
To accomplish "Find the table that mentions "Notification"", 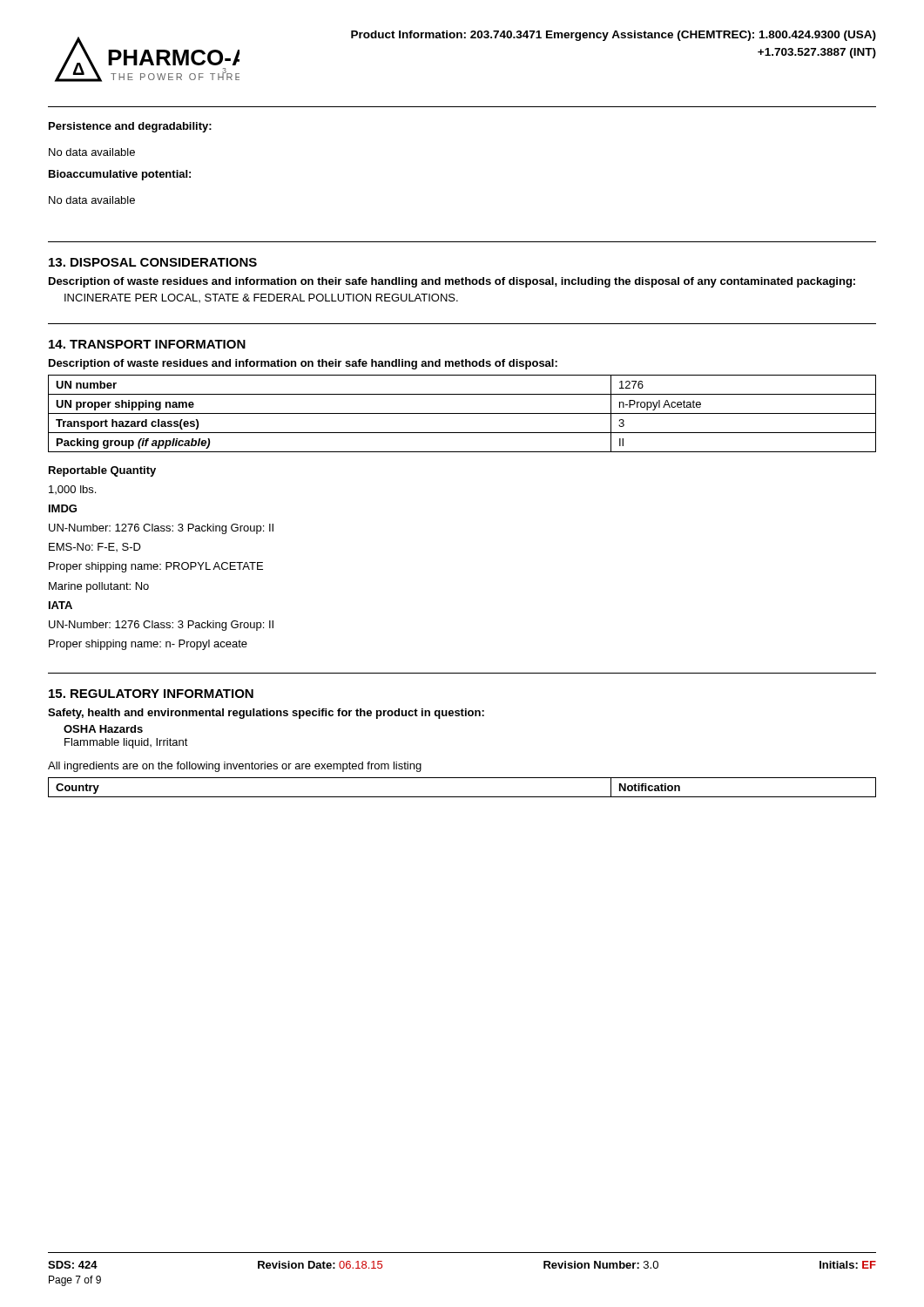I will coord(462,787).
